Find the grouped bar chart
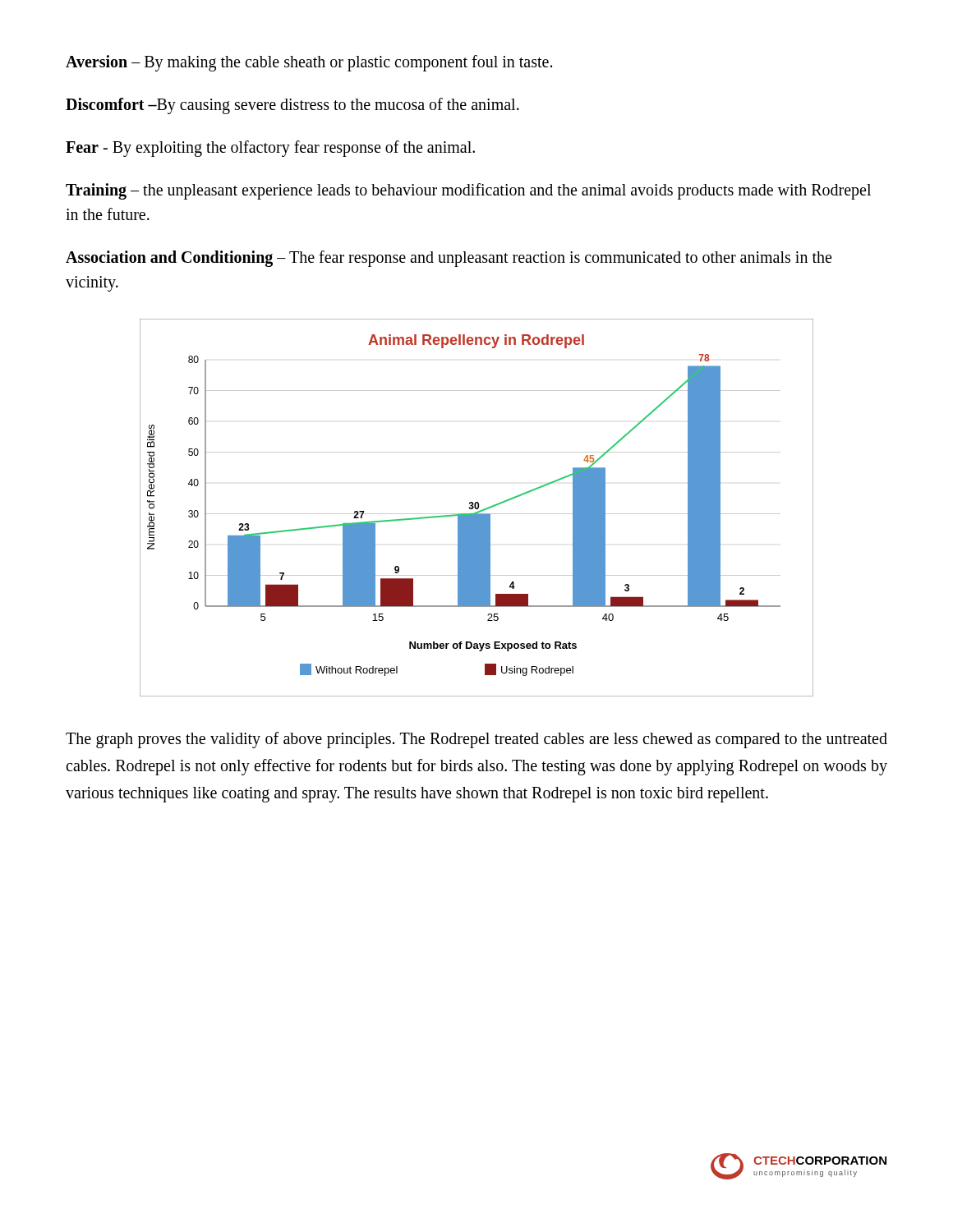The image size is (953, 1232). pyautogui.click(x=476, y=510)
